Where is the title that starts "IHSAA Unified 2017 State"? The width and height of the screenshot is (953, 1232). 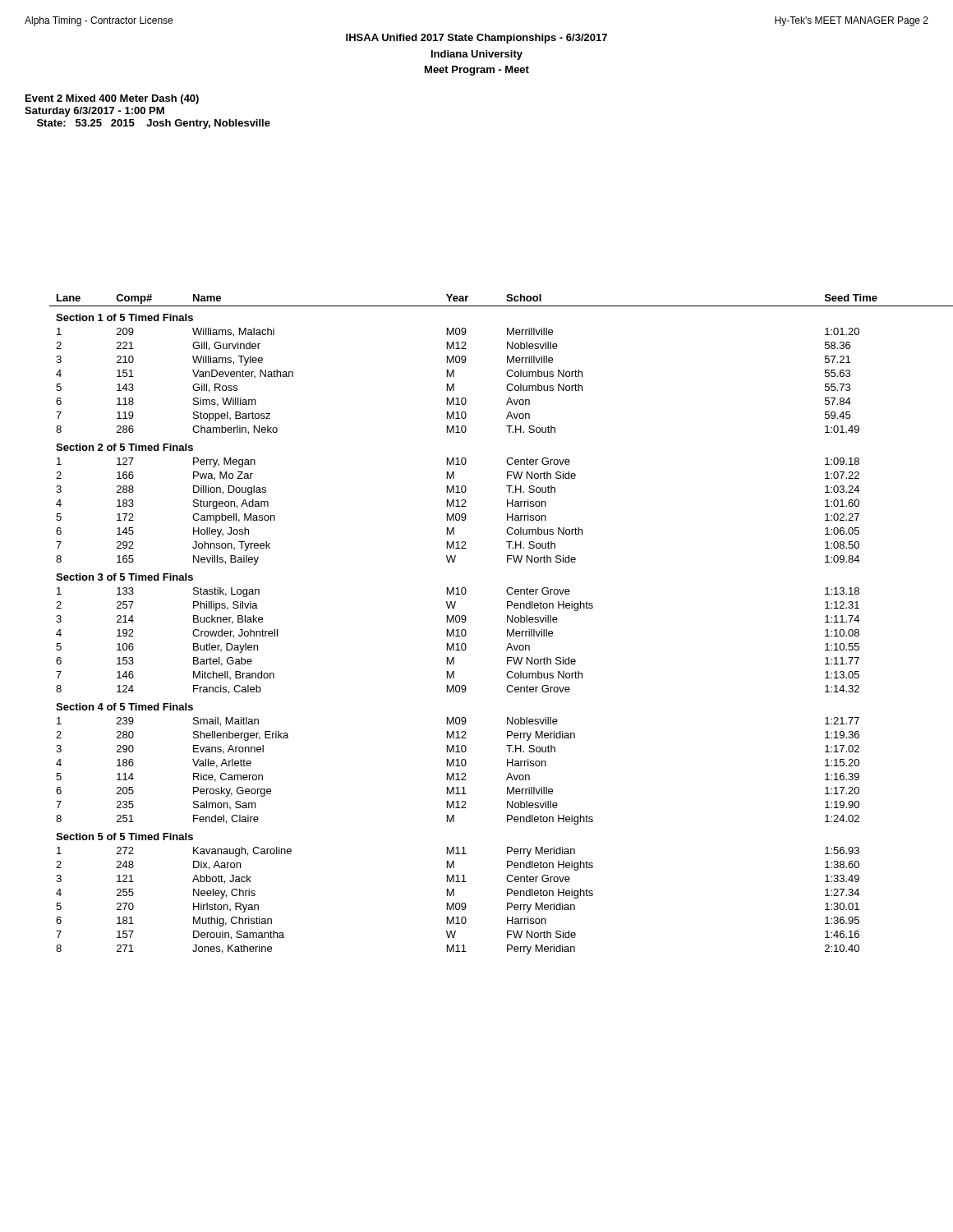[x=476, y=54]
